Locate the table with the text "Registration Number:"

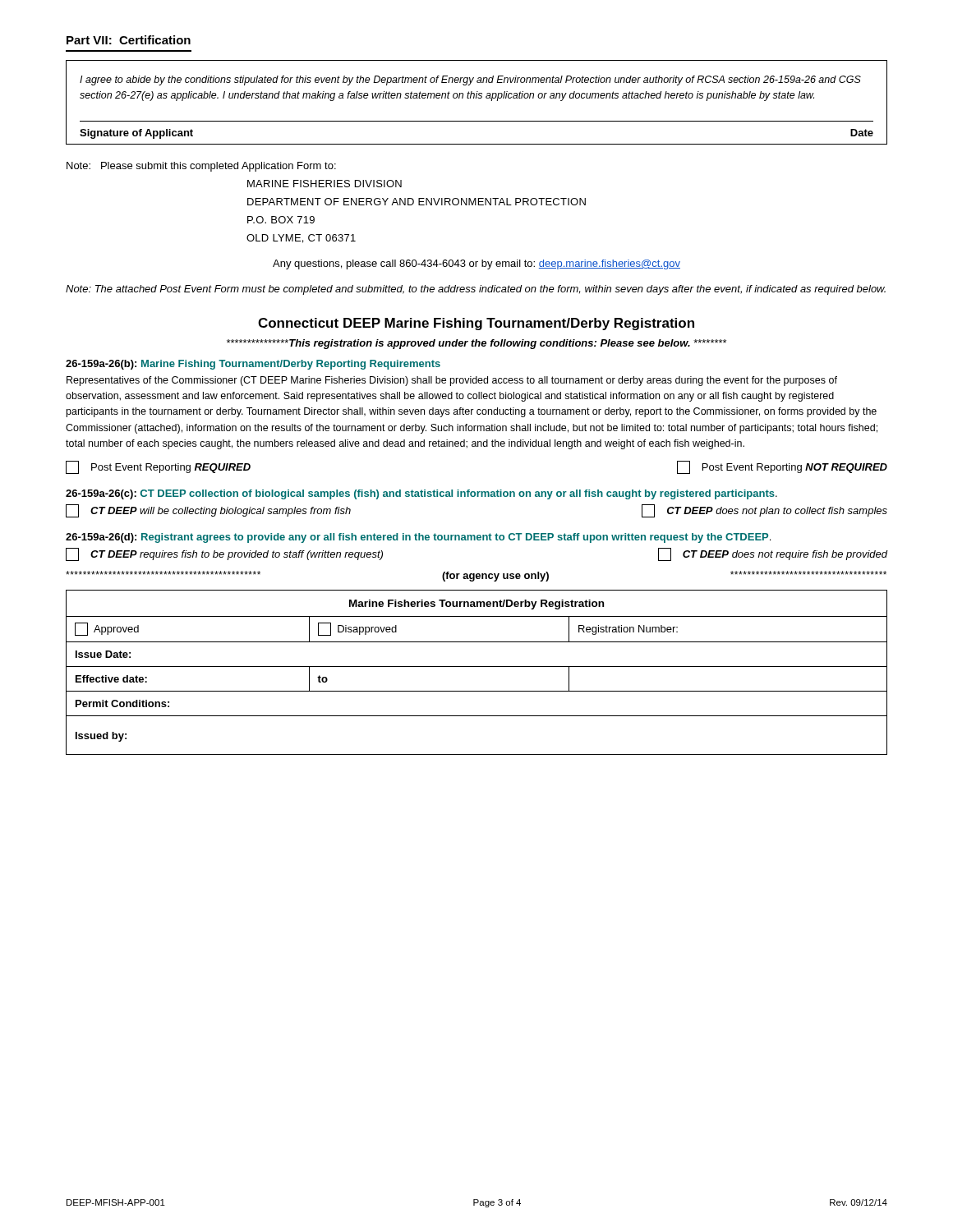(476, 672)
